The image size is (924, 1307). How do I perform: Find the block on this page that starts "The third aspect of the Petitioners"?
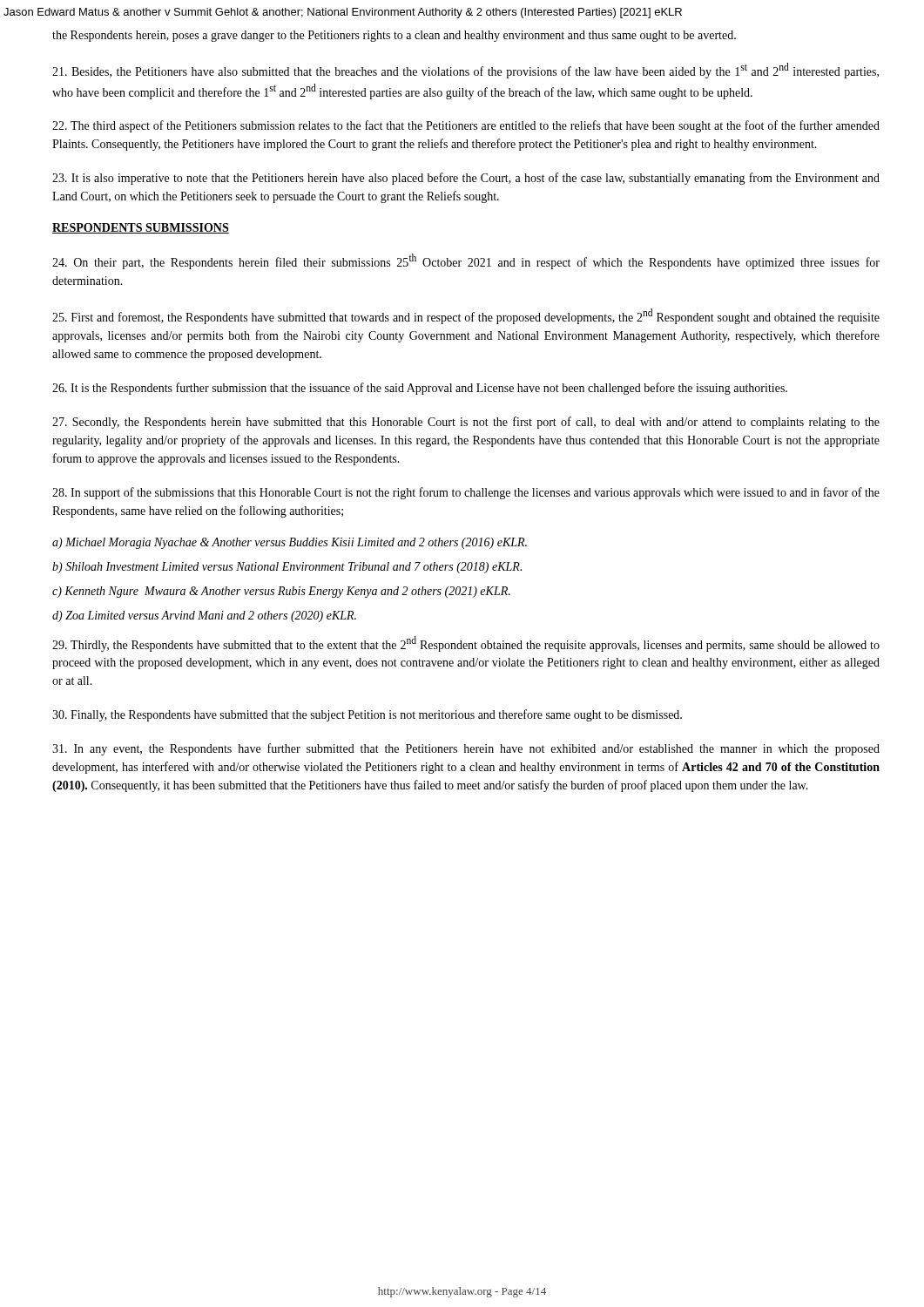point(466,135)
